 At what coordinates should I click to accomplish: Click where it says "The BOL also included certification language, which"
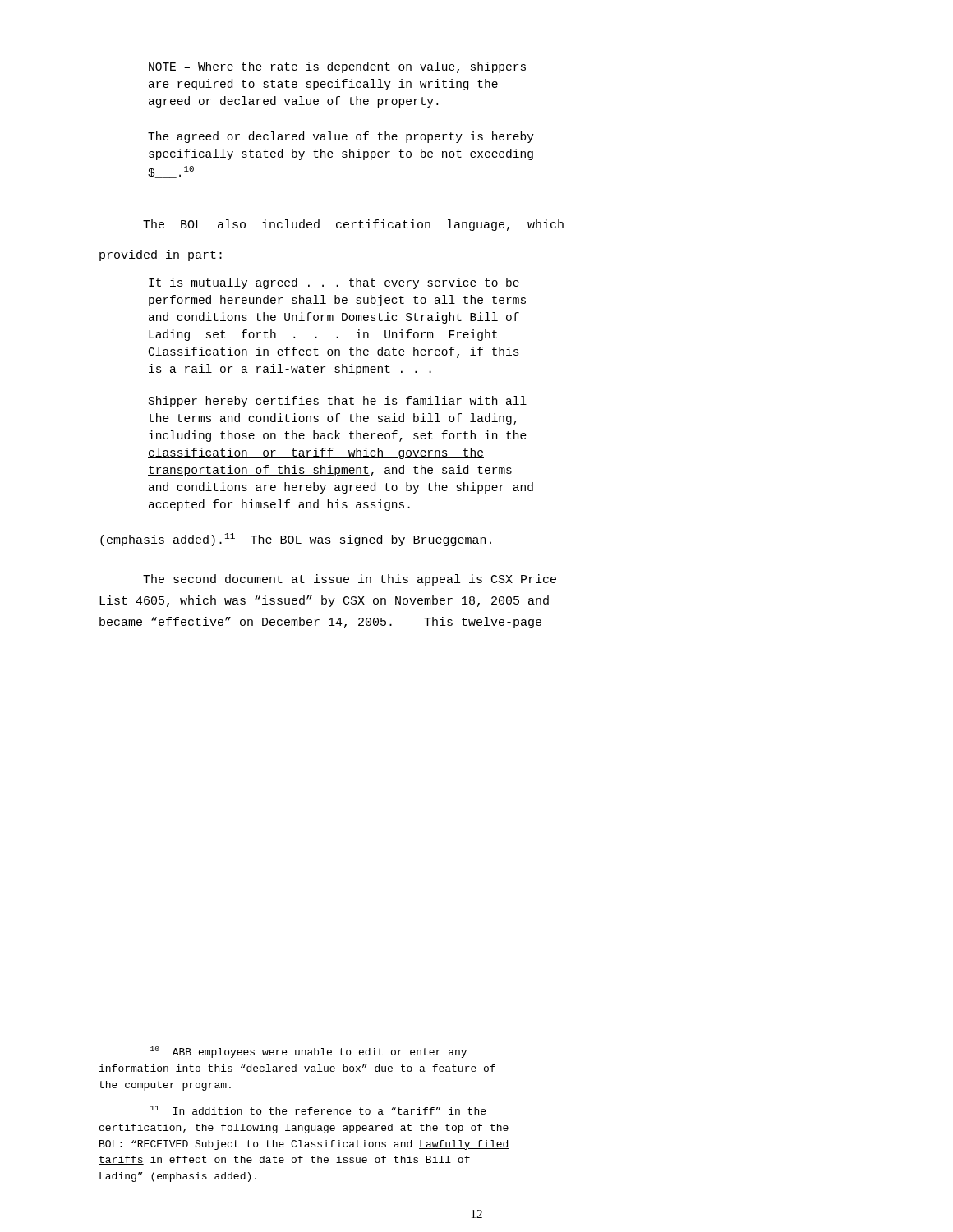click(x=332, y=225)
